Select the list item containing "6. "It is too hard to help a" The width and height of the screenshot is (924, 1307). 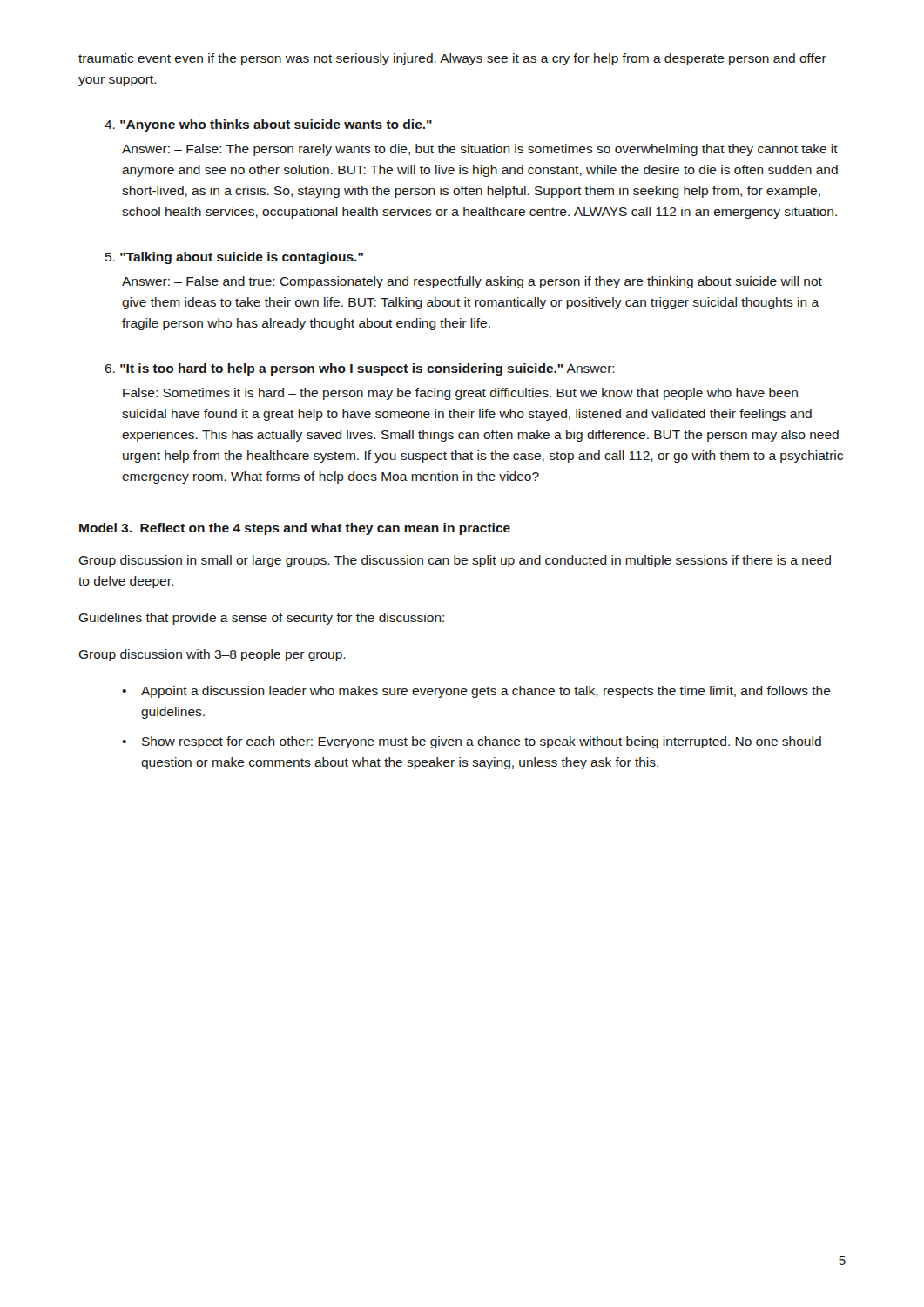(475, 423)
